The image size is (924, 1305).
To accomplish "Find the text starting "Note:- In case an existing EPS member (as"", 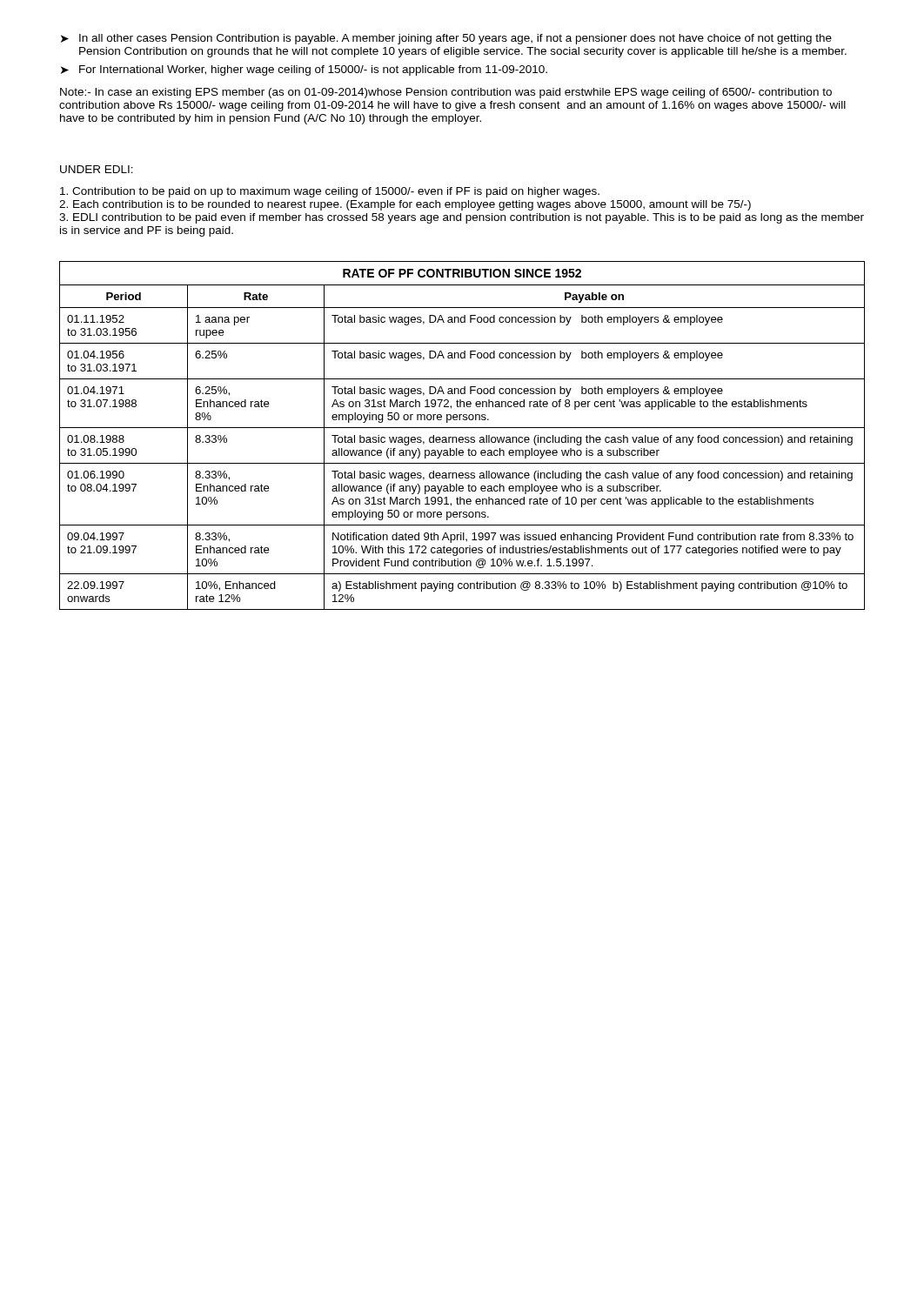I will pyautogui.click(x=453, y=105).
